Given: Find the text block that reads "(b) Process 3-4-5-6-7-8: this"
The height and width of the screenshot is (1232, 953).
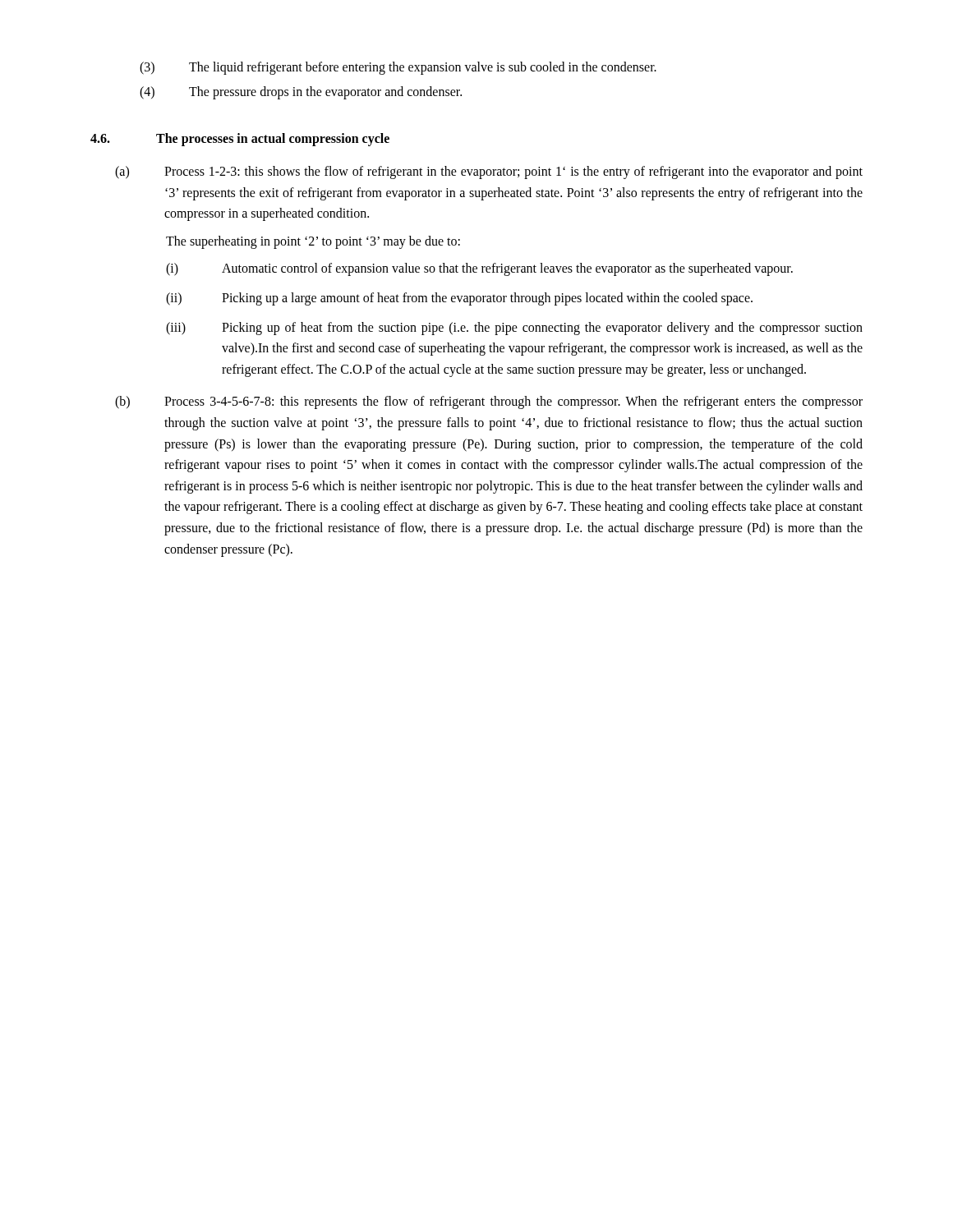Looking at the screenshot, I should point(476,475).
